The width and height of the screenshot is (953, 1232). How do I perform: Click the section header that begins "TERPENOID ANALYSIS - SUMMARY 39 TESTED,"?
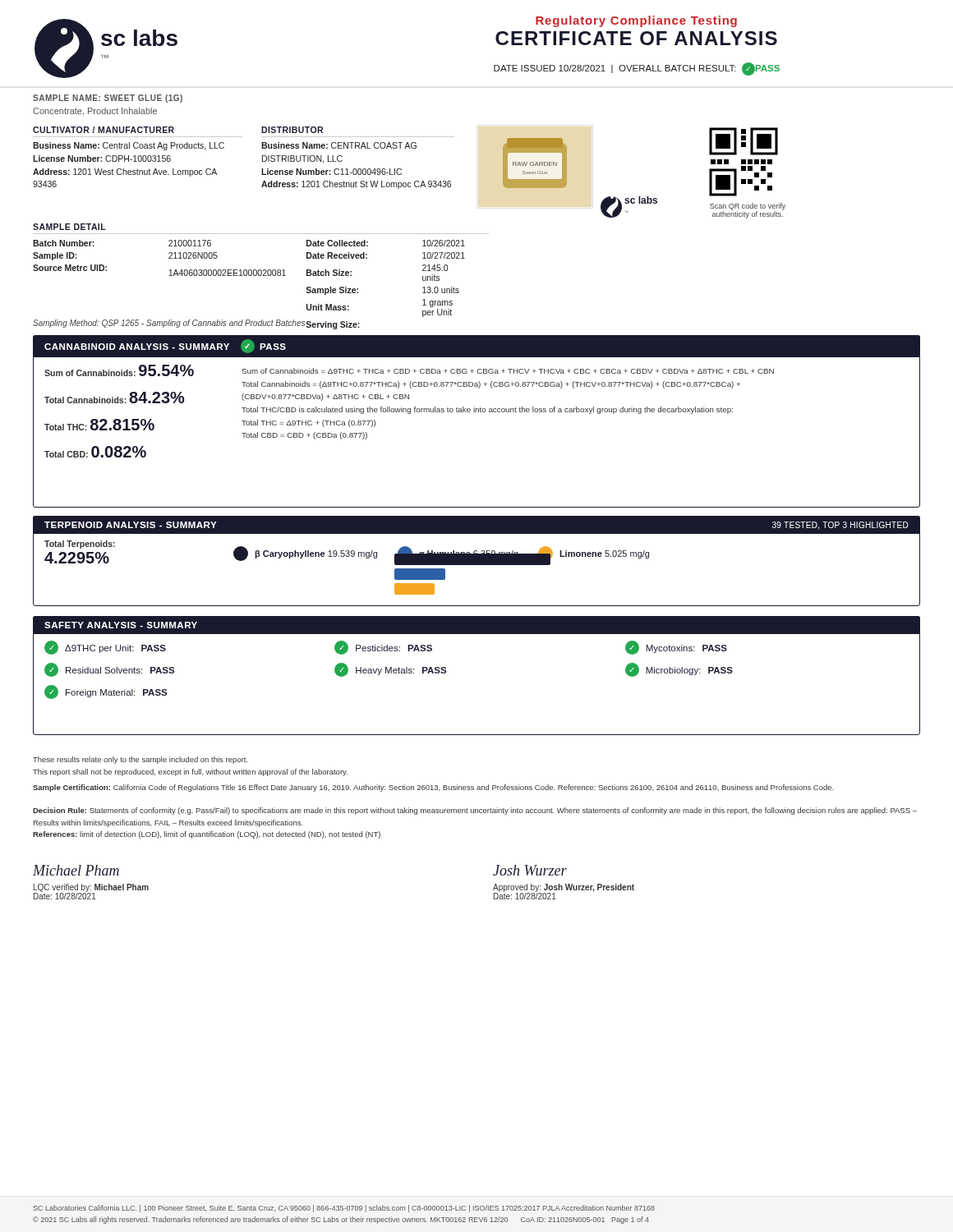[x=476, y=525]
